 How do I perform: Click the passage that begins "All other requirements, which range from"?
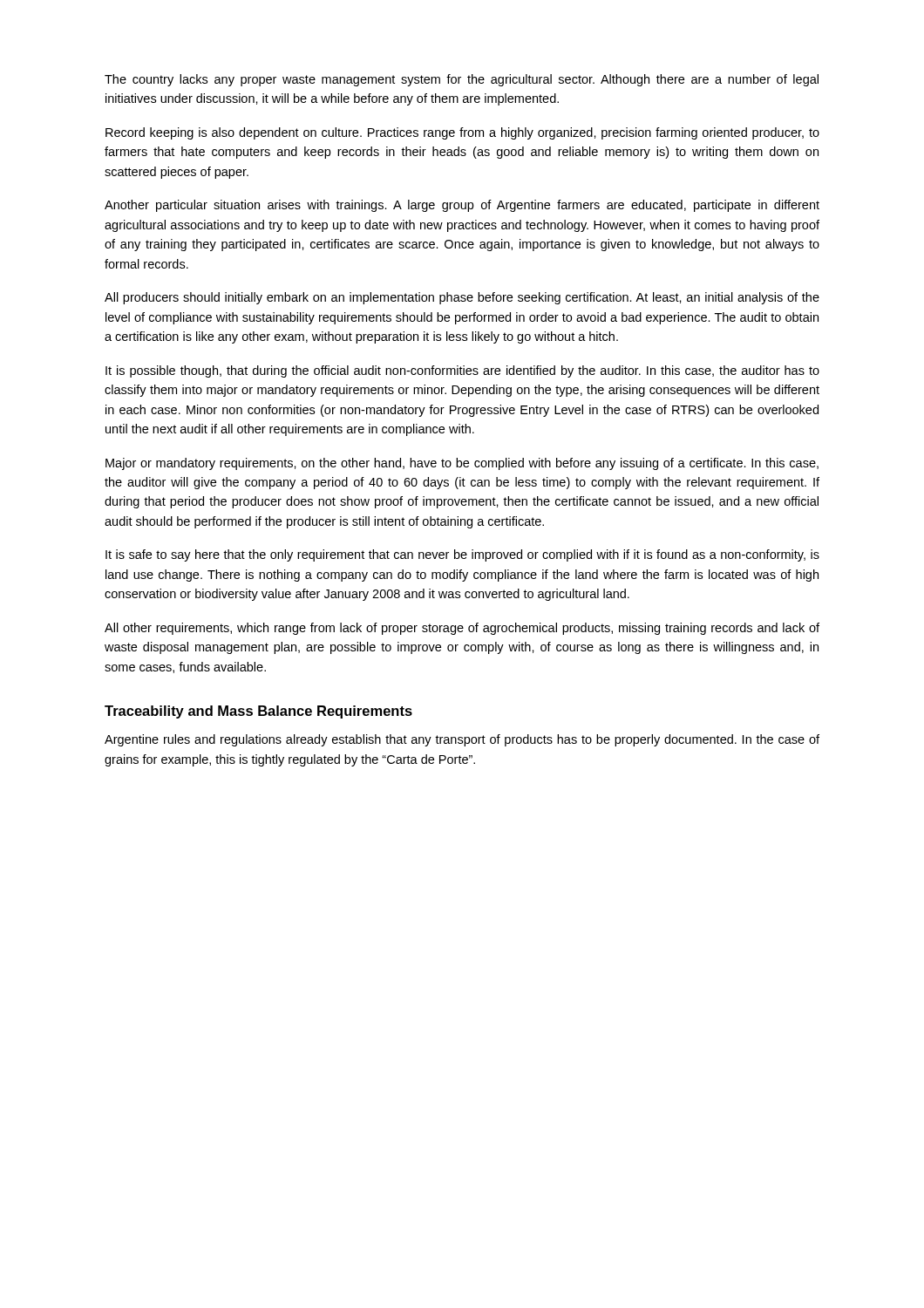462,647
